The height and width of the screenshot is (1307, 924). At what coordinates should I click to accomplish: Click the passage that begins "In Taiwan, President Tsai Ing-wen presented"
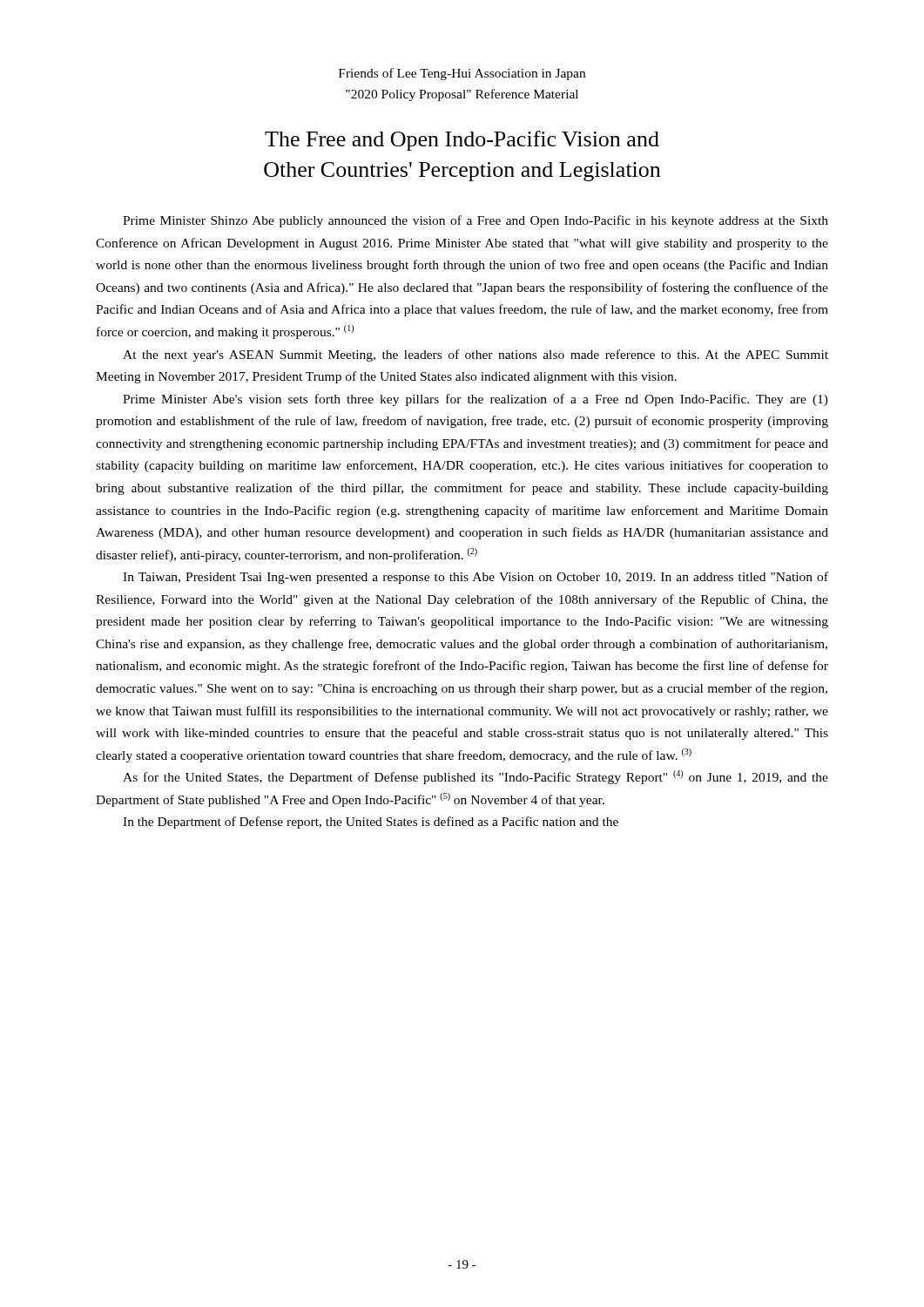click(x=462, y=666)
